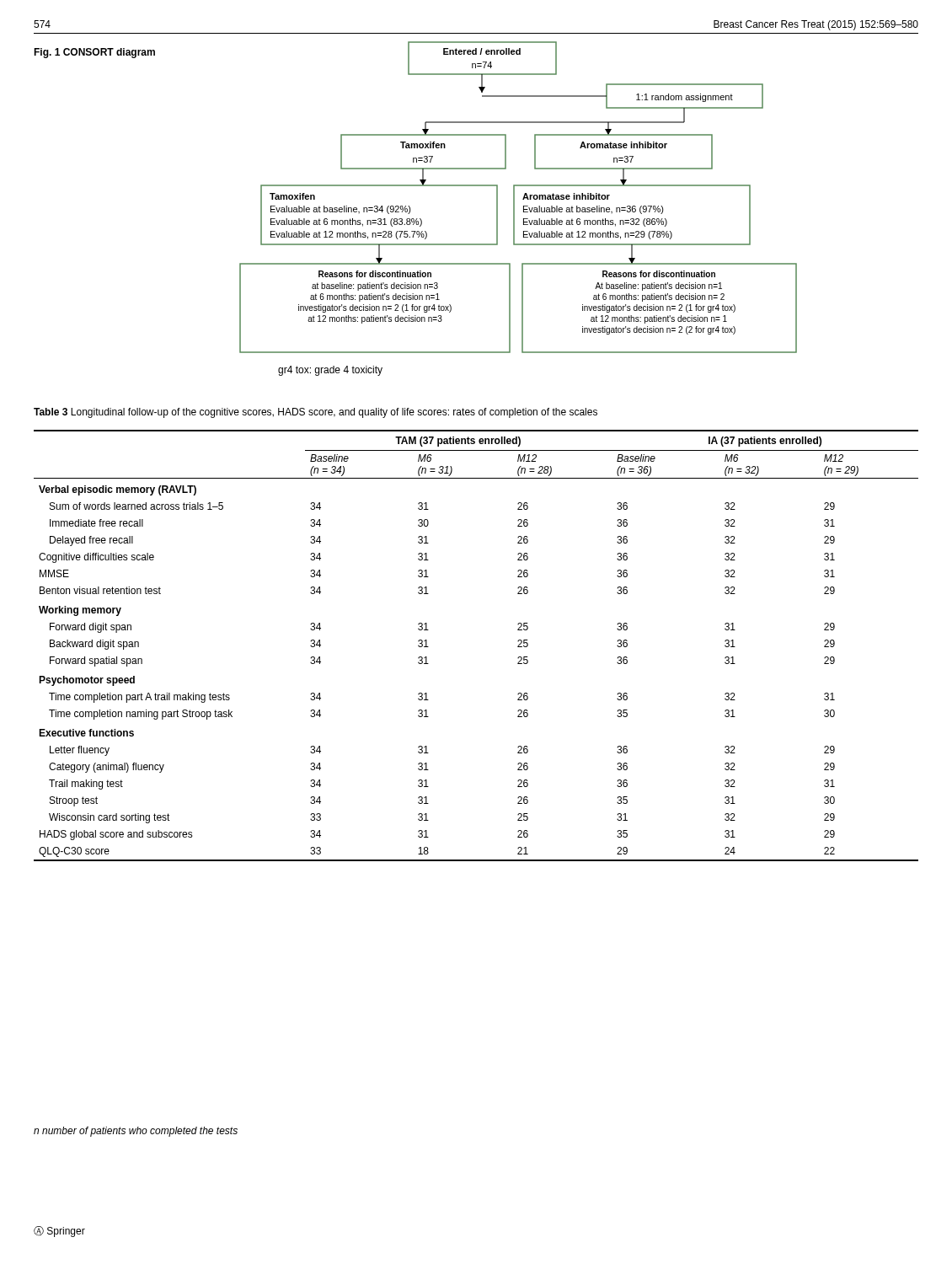
Task: Select the element starting "gr4 tox: grade 4"
Action: (x=330, y=370)
